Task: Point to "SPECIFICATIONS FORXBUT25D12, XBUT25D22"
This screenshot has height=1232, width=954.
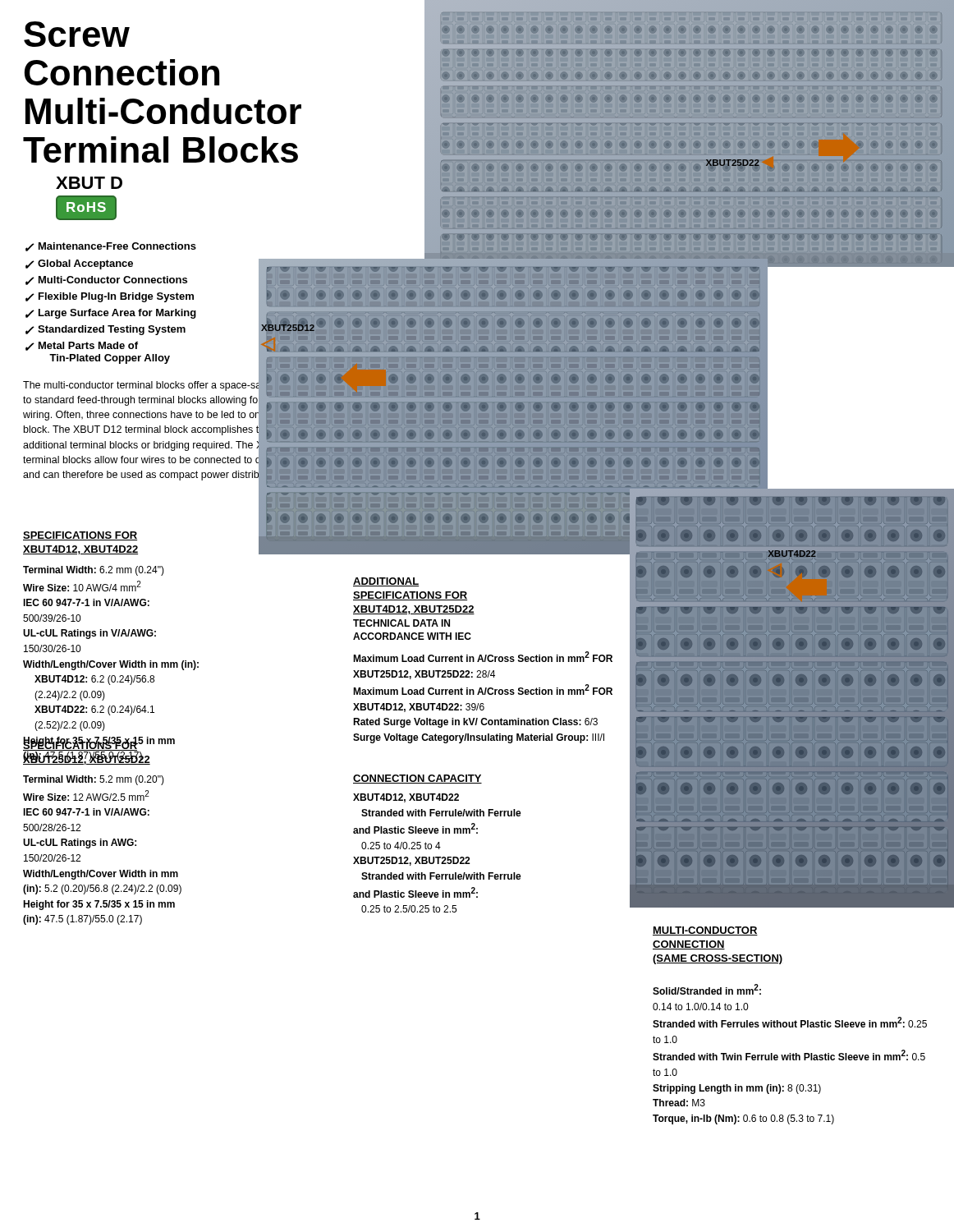Action: coord(86,752)
